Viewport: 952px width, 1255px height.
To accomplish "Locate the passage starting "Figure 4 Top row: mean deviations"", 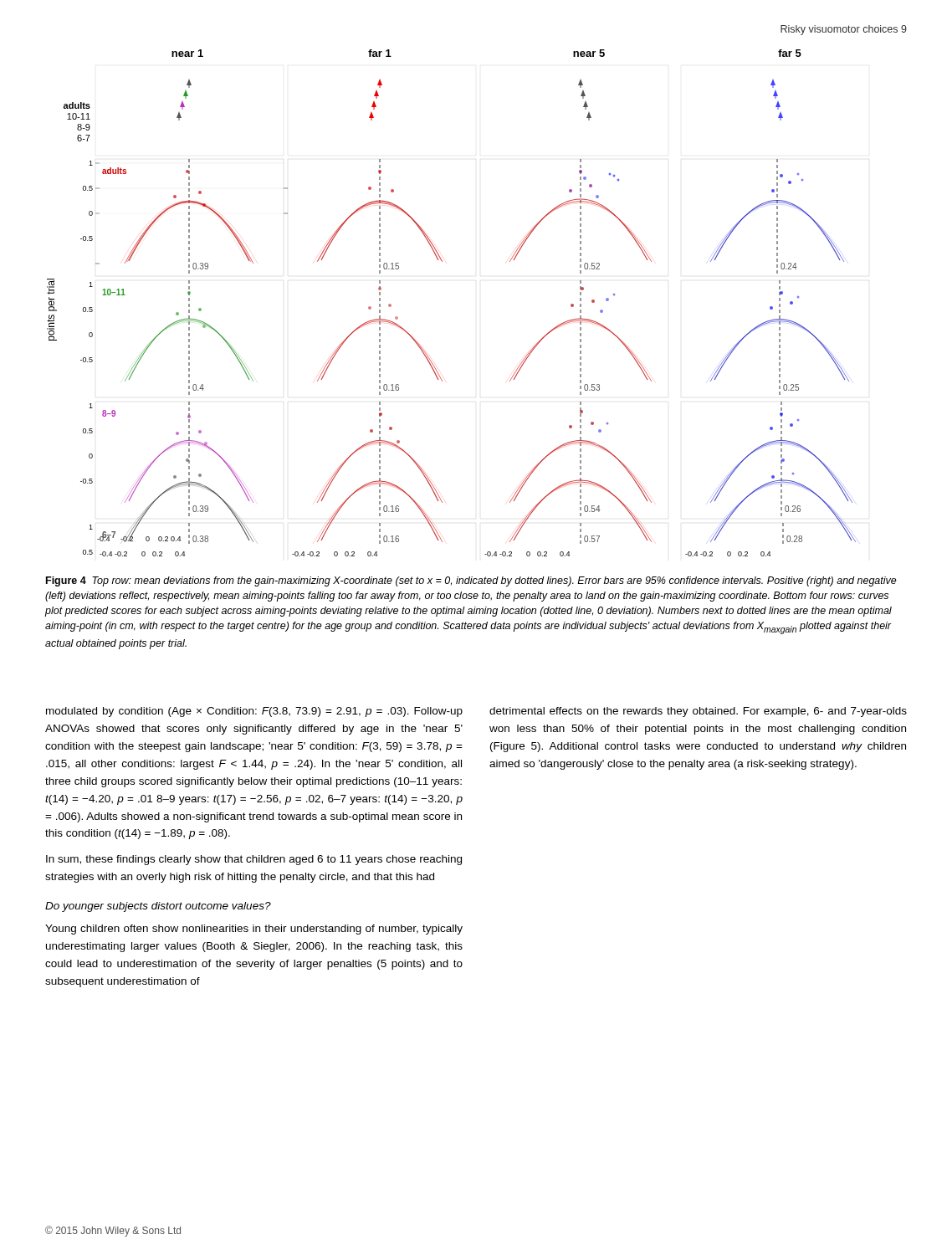I will (x=471, y=612).
